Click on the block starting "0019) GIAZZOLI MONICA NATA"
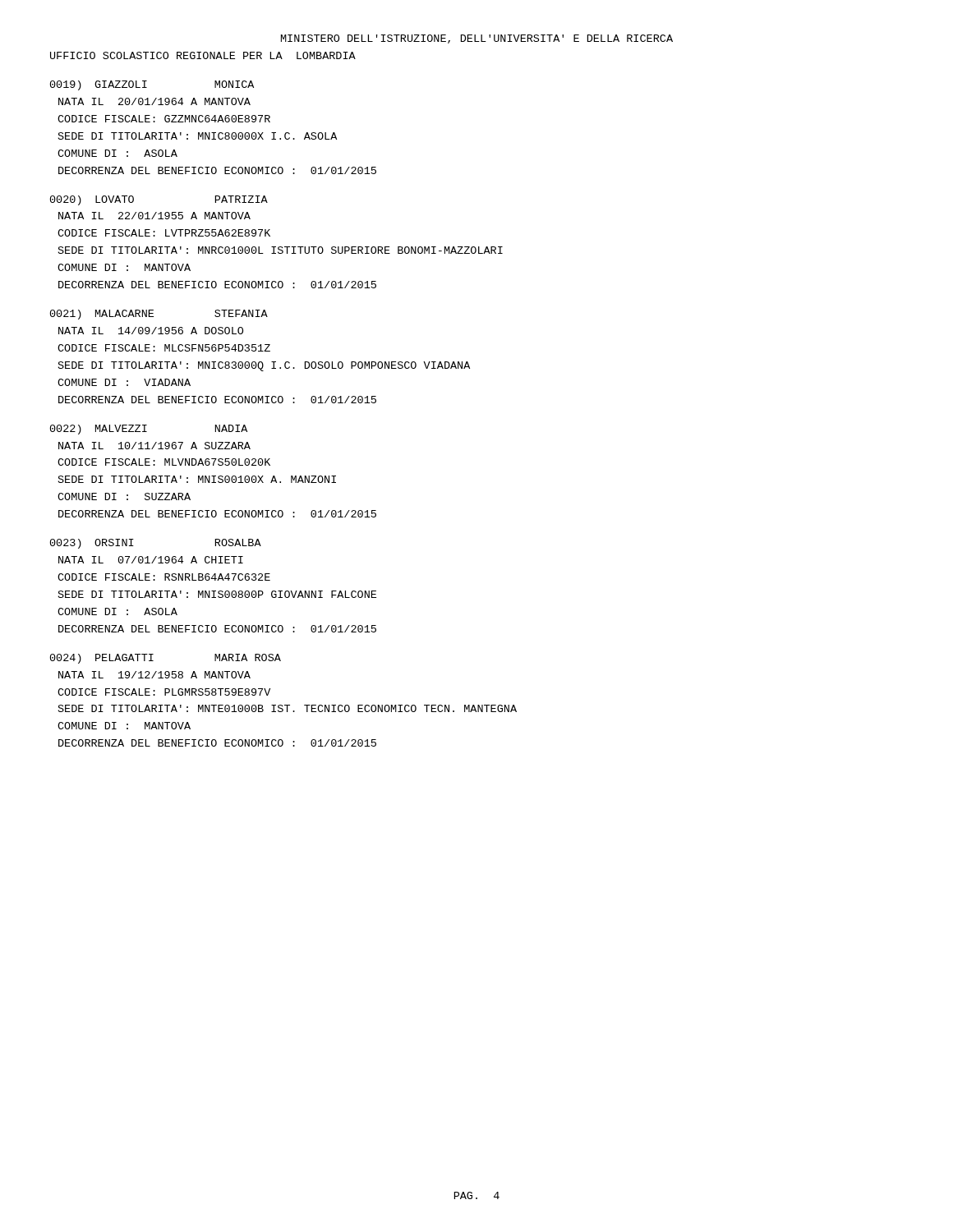The image size is (953, 1232). 66,85
